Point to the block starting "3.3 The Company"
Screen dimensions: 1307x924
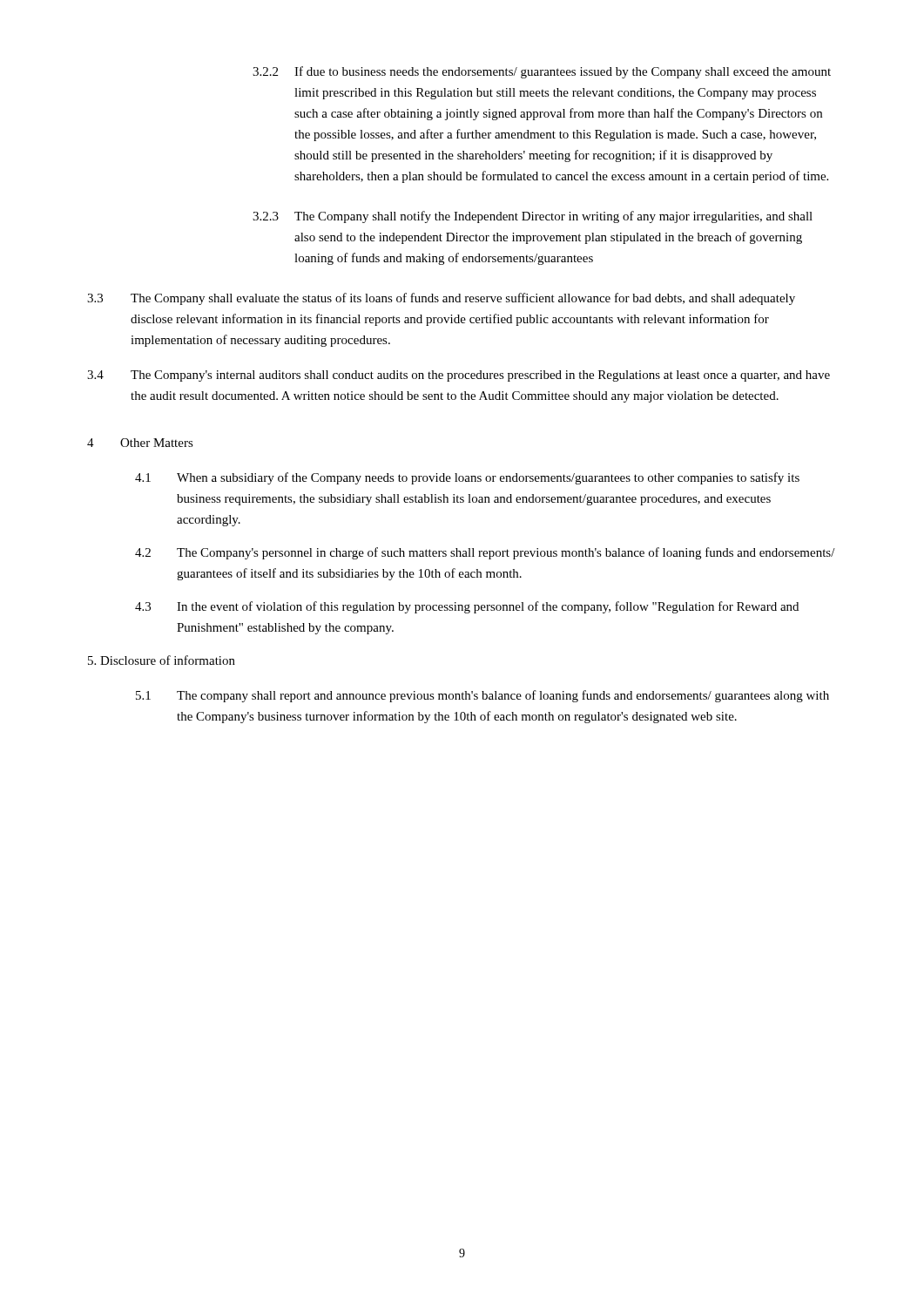click(x=462, y=319)
